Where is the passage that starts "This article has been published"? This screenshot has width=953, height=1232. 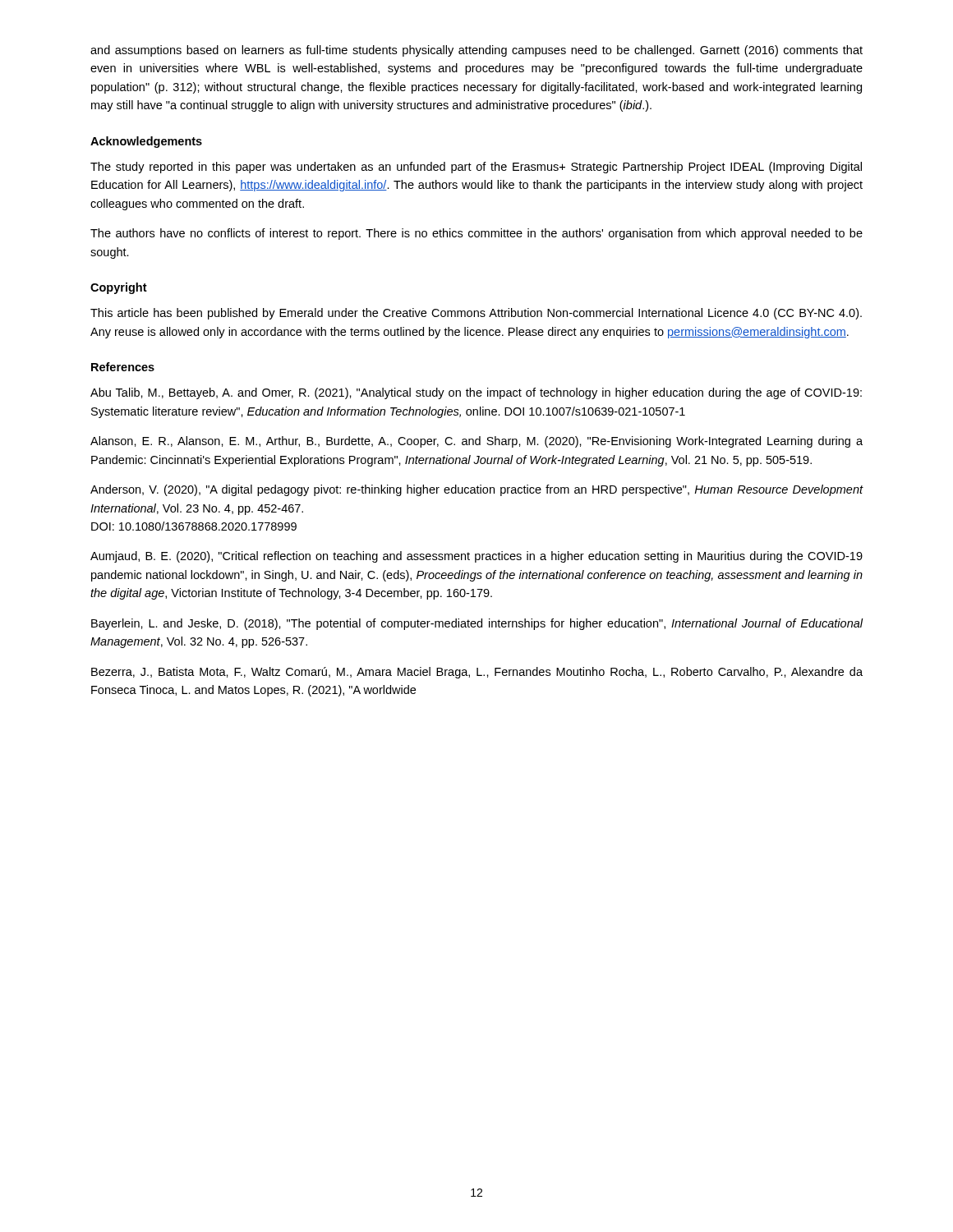tap(476, 322)
